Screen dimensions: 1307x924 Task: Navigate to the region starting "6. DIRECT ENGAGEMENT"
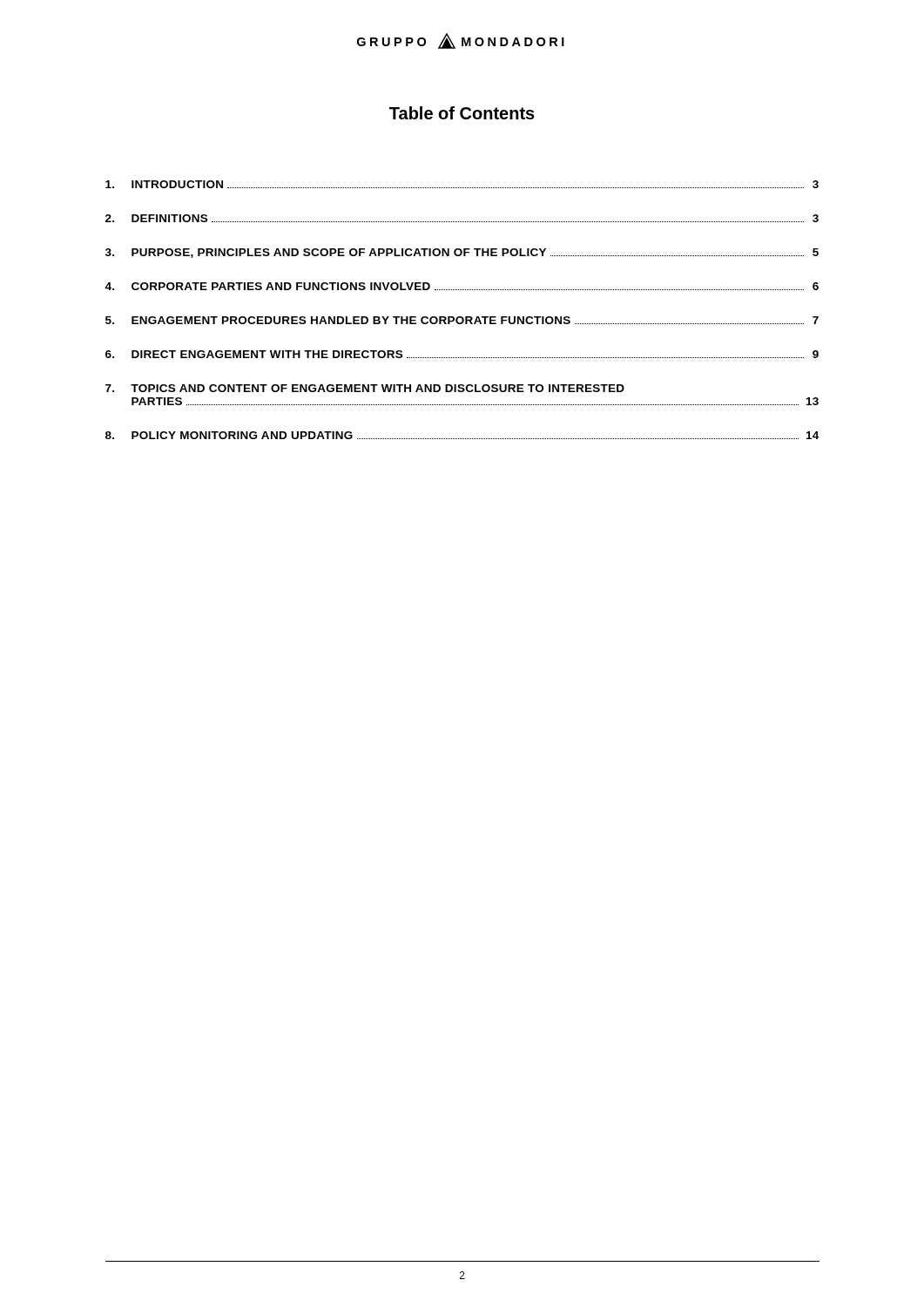462,354
